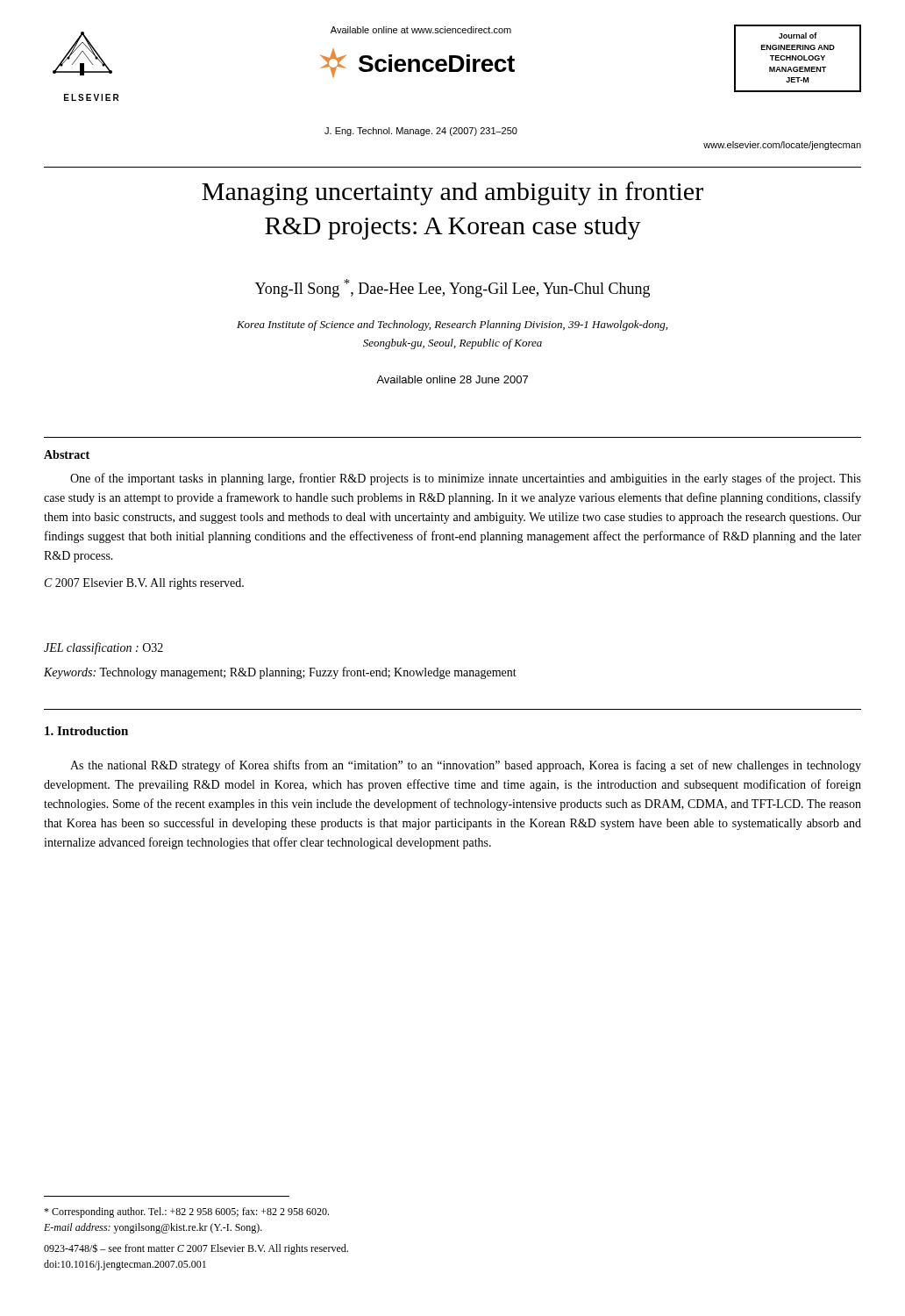Find the text starting "One of the important"
Viewport: 905px width, 1316px height.
click(x=452, y=531)
